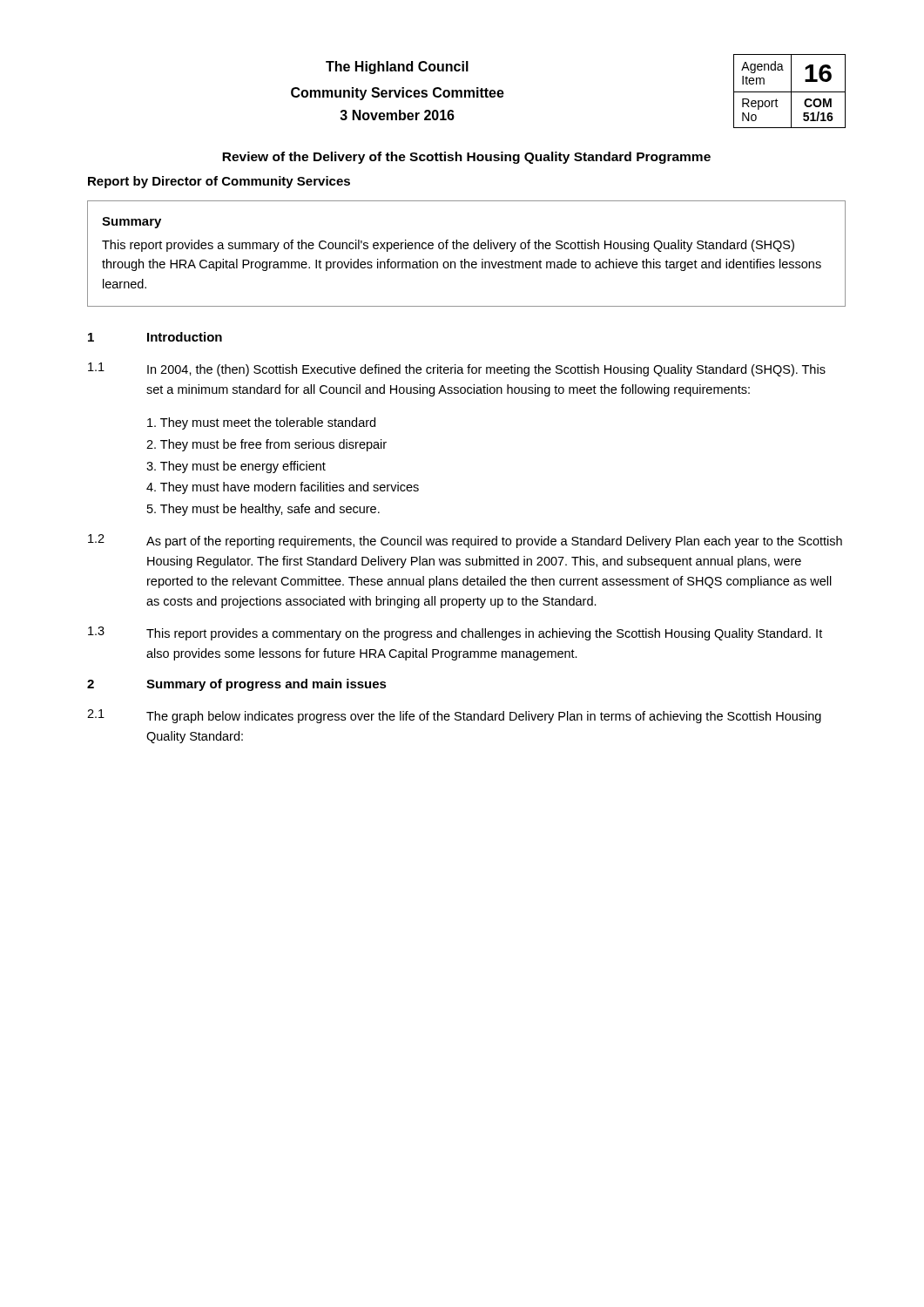Click on the text block containing "1 In 2004, the (then) Scottish Executive defined"
The image size is (924, 1307).
tap(466, 380)
